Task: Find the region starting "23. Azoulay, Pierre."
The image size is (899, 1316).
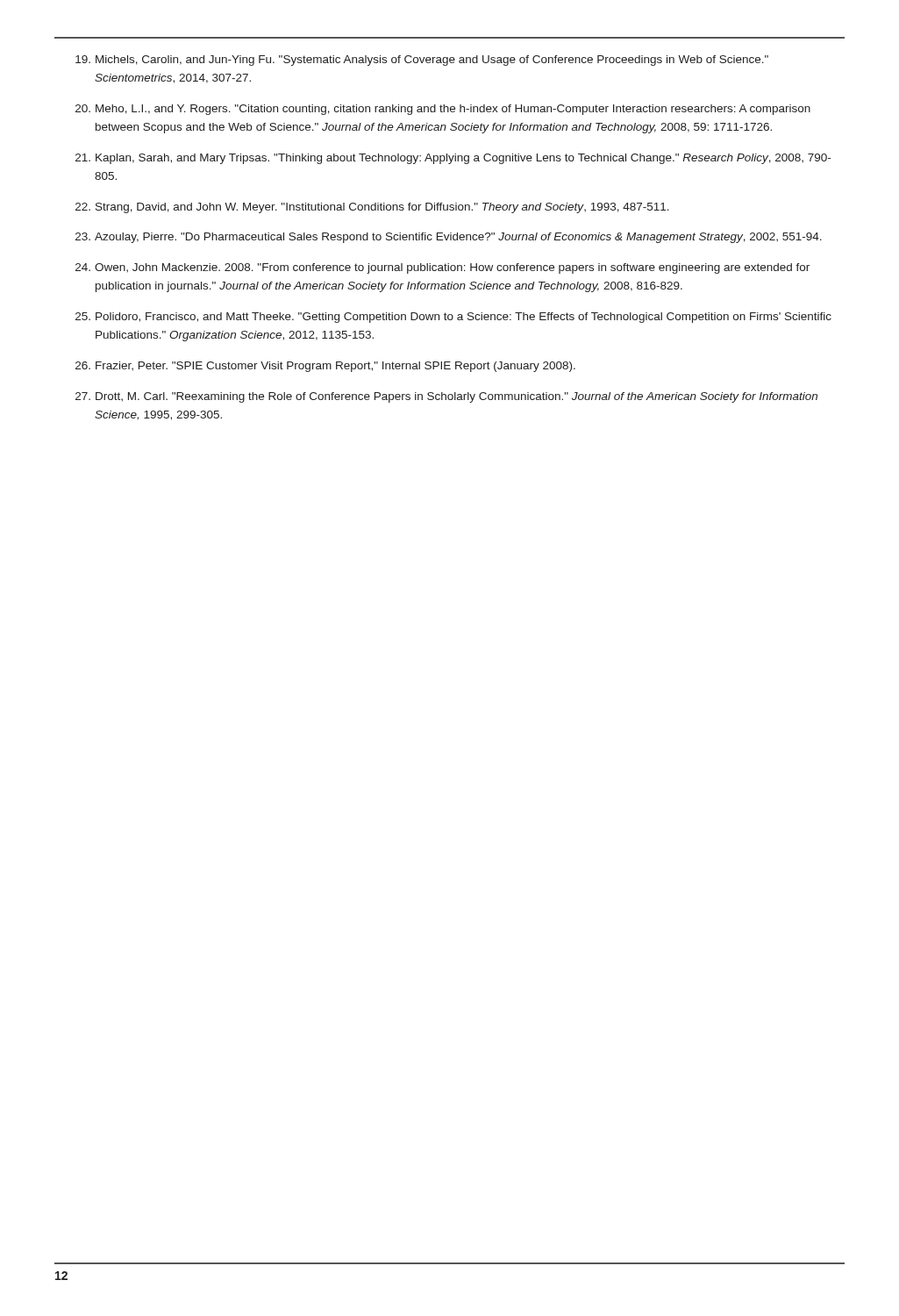Action: [445, 238]
